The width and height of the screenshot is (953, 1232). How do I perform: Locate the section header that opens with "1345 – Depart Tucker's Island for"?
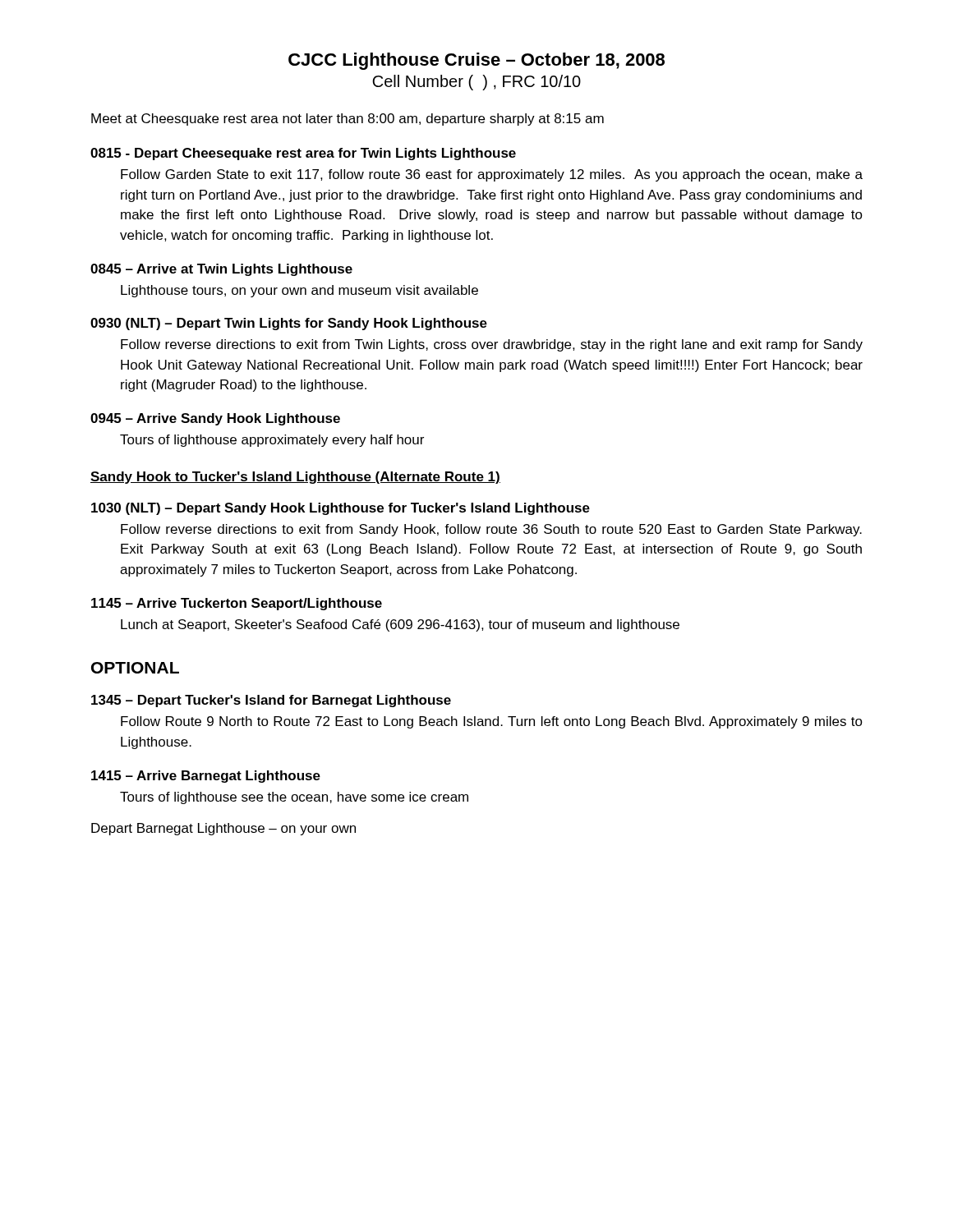271,700
